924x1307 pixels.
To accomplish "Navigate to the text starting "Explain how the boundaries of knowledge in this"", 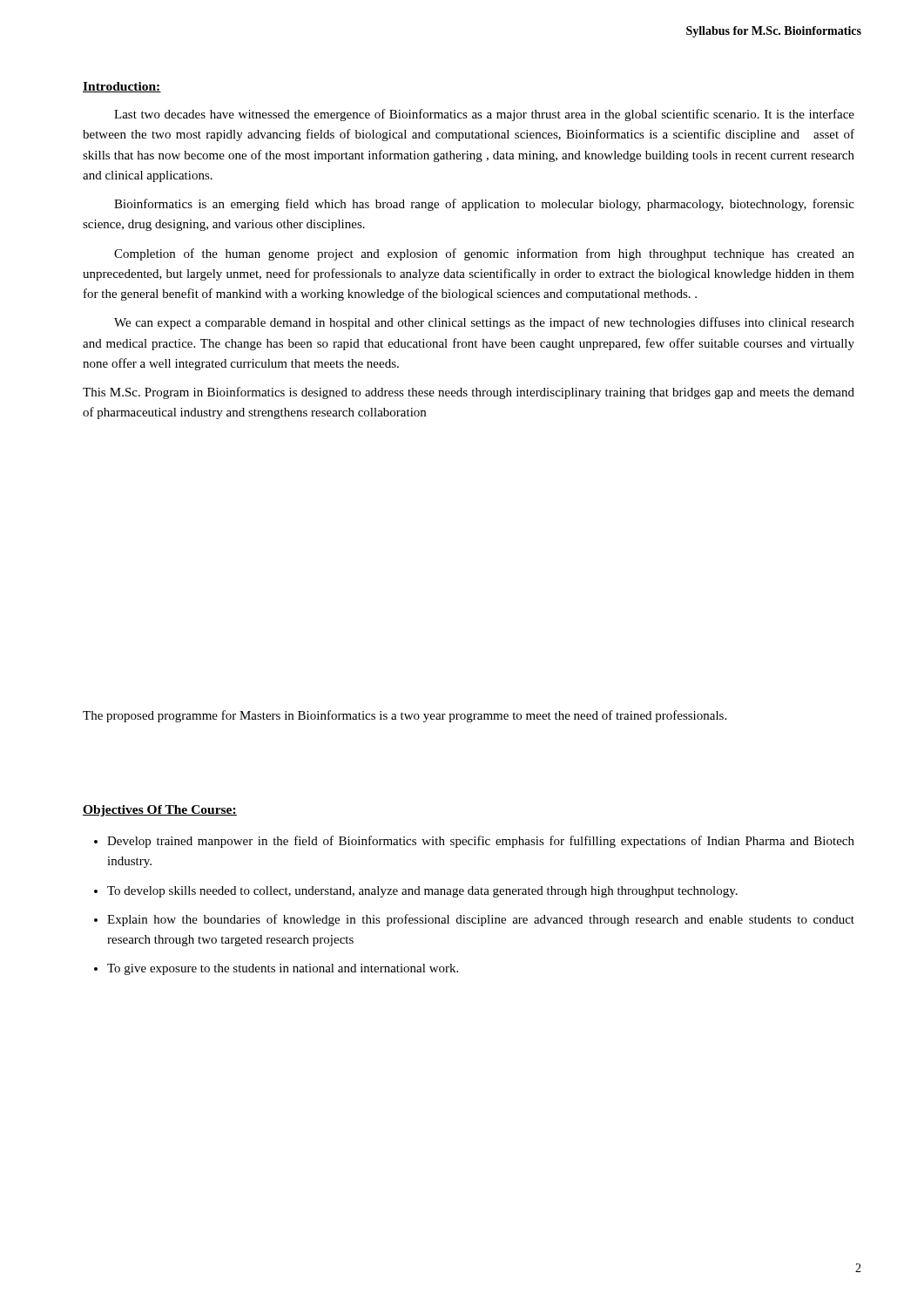I will (481, 929).
